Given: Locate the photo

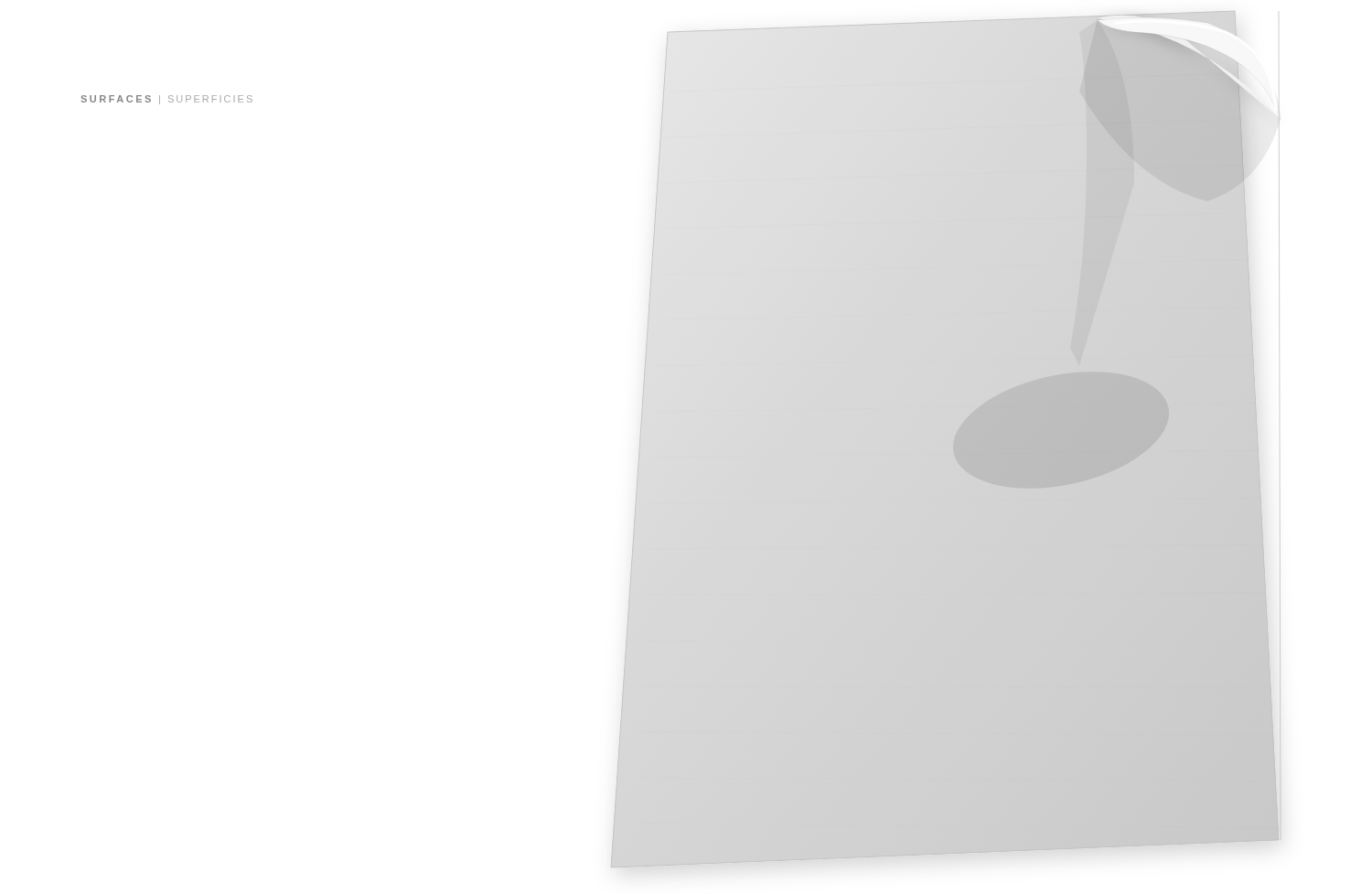Looking at the screenshot, I should point(979,447).
